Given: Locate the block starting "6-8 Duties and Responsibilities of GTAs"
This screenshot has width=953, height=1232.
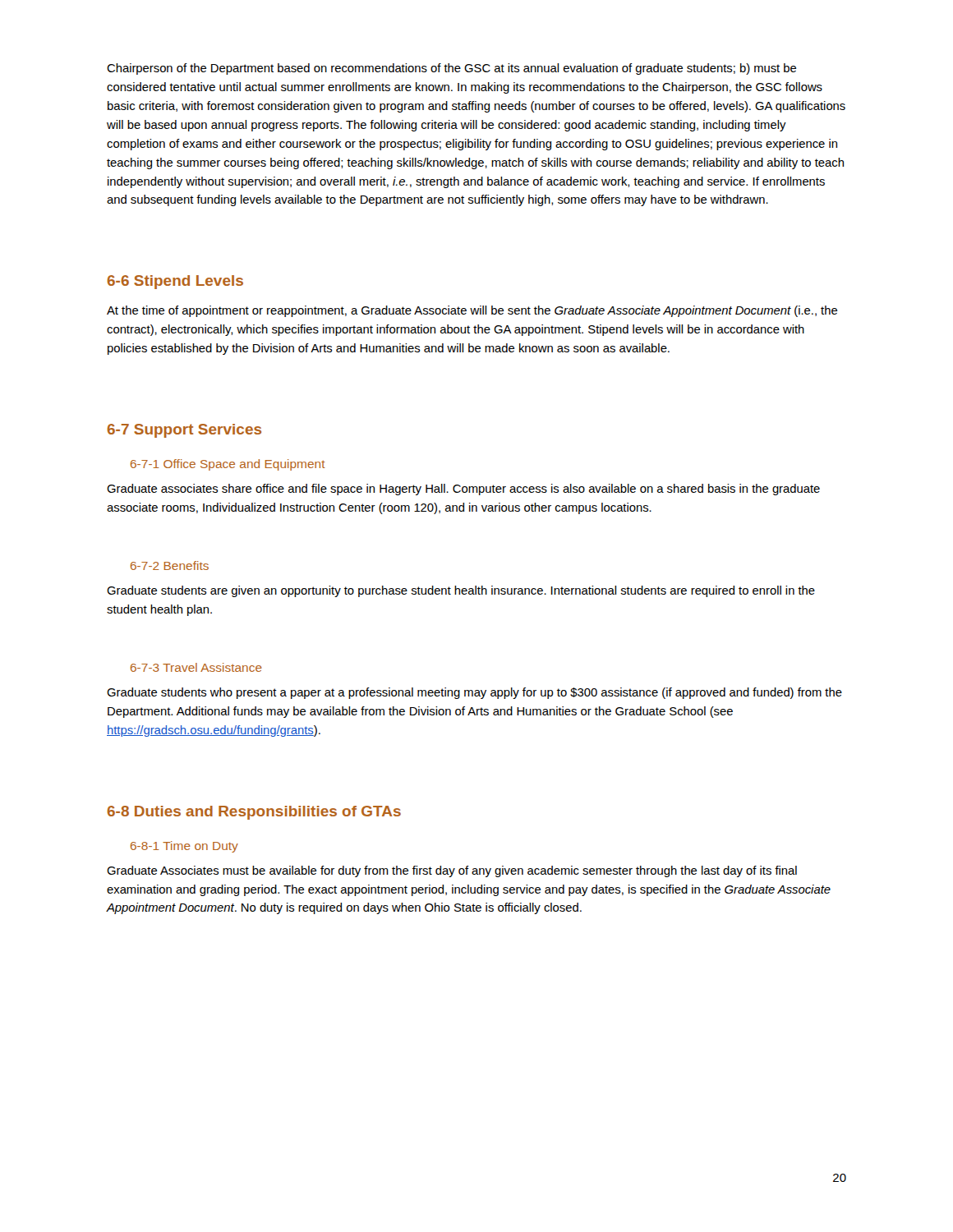Looking at the screenshot, I should pos(254,811).
